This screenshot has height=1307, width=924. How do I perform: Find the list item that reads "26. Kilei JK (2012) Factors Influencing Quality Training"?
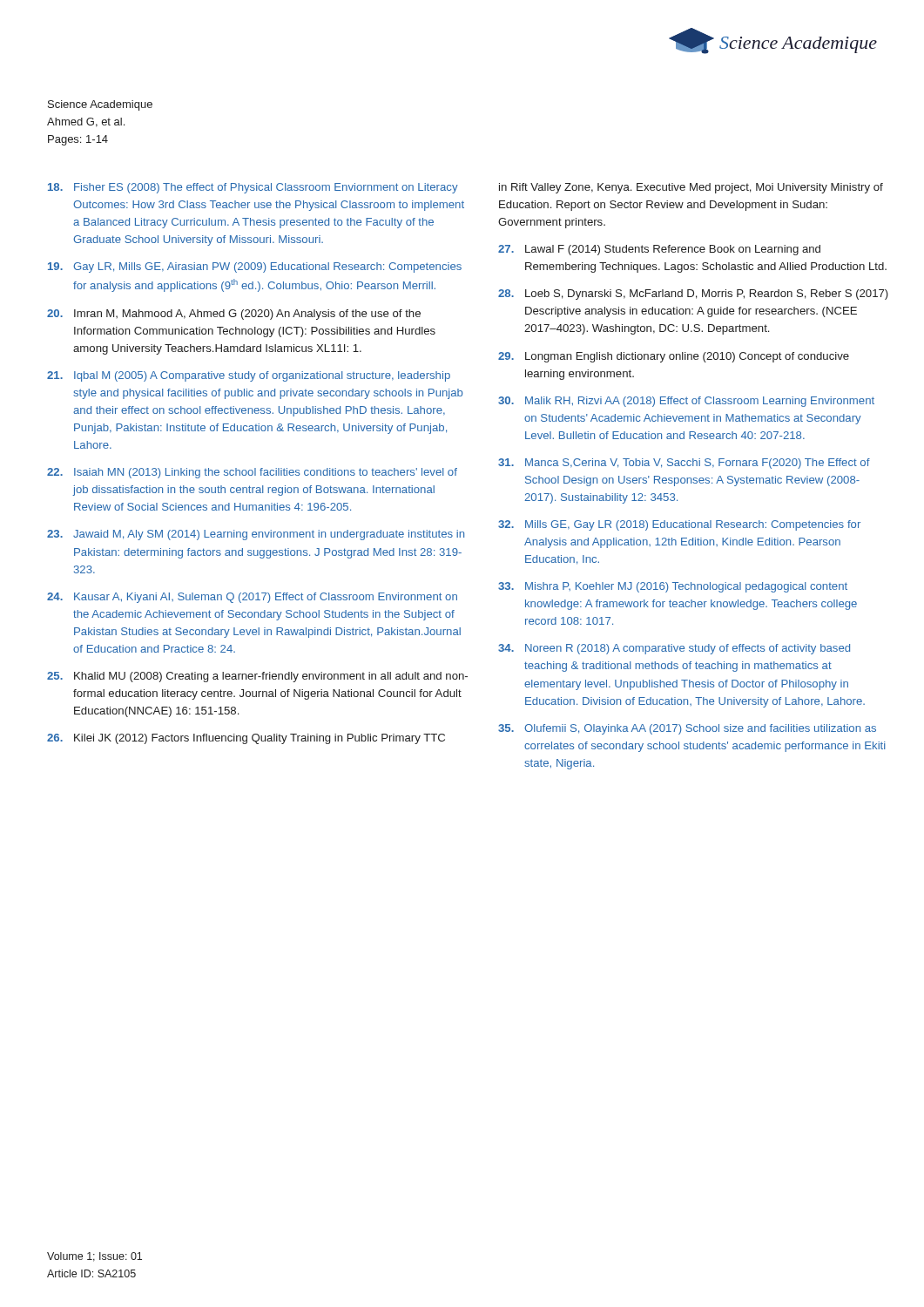click(246, 738)
